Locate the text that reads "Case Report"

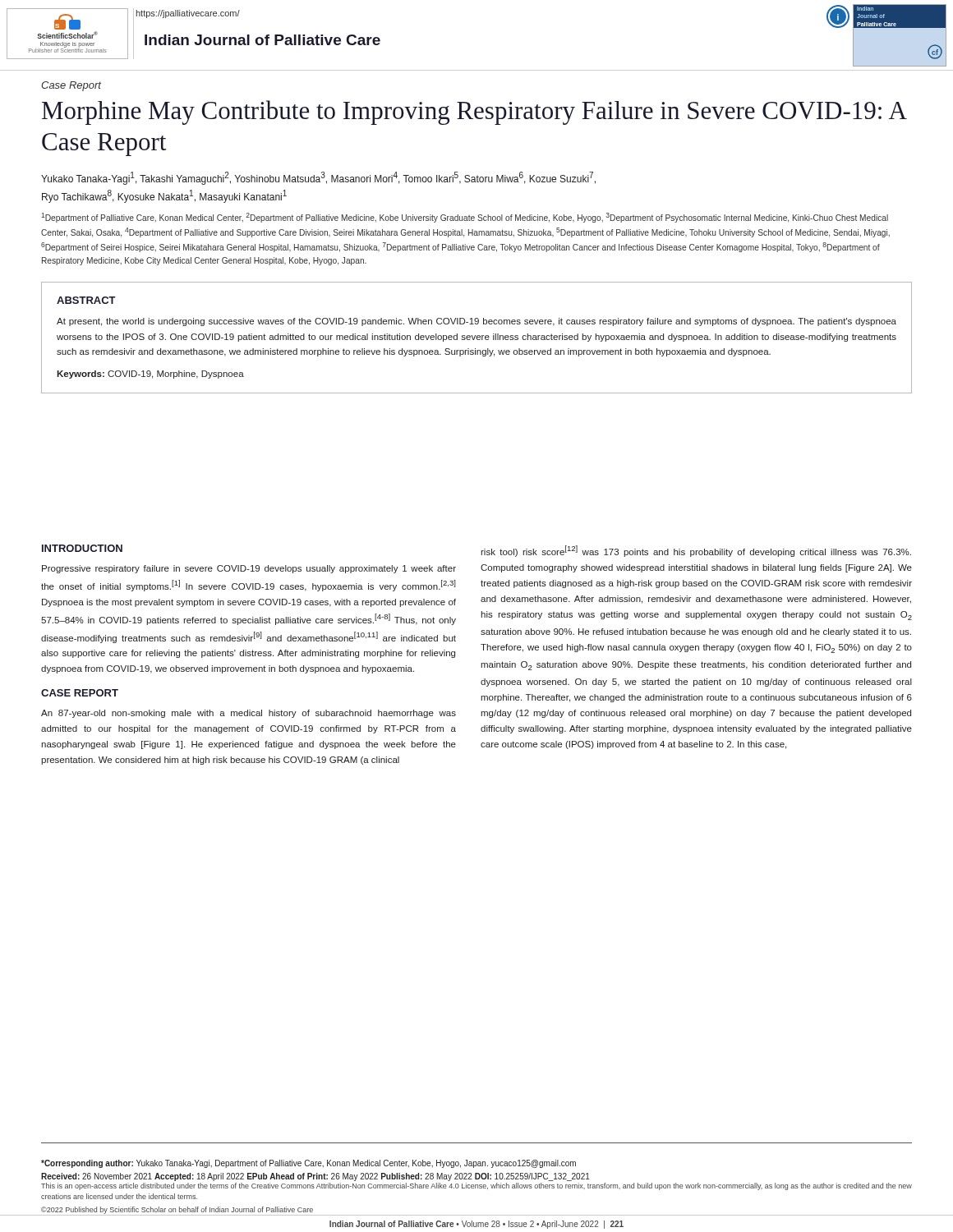click(x=71, y=85)
